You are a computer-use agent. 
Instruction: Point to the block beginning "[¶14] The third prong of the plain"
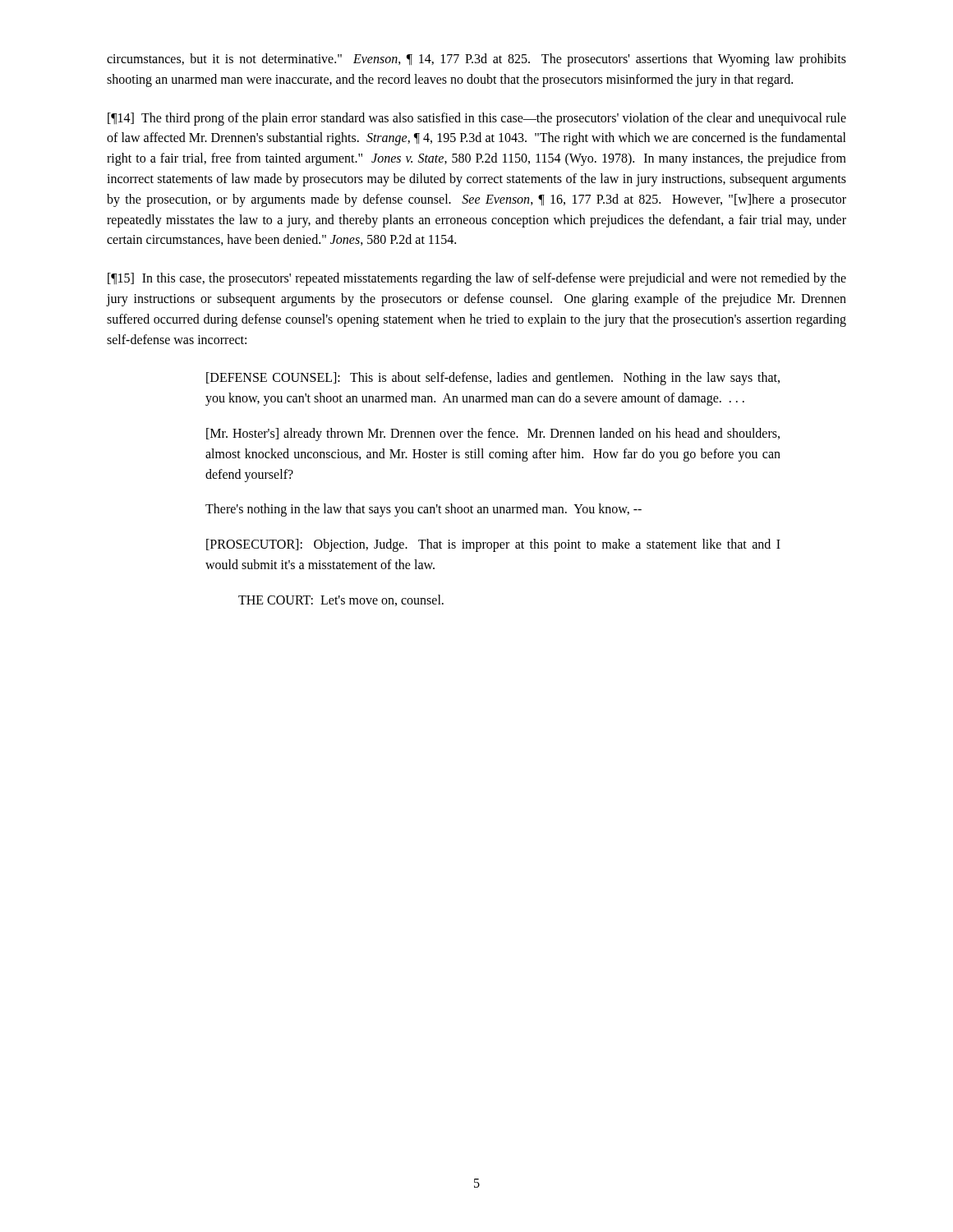476,179
